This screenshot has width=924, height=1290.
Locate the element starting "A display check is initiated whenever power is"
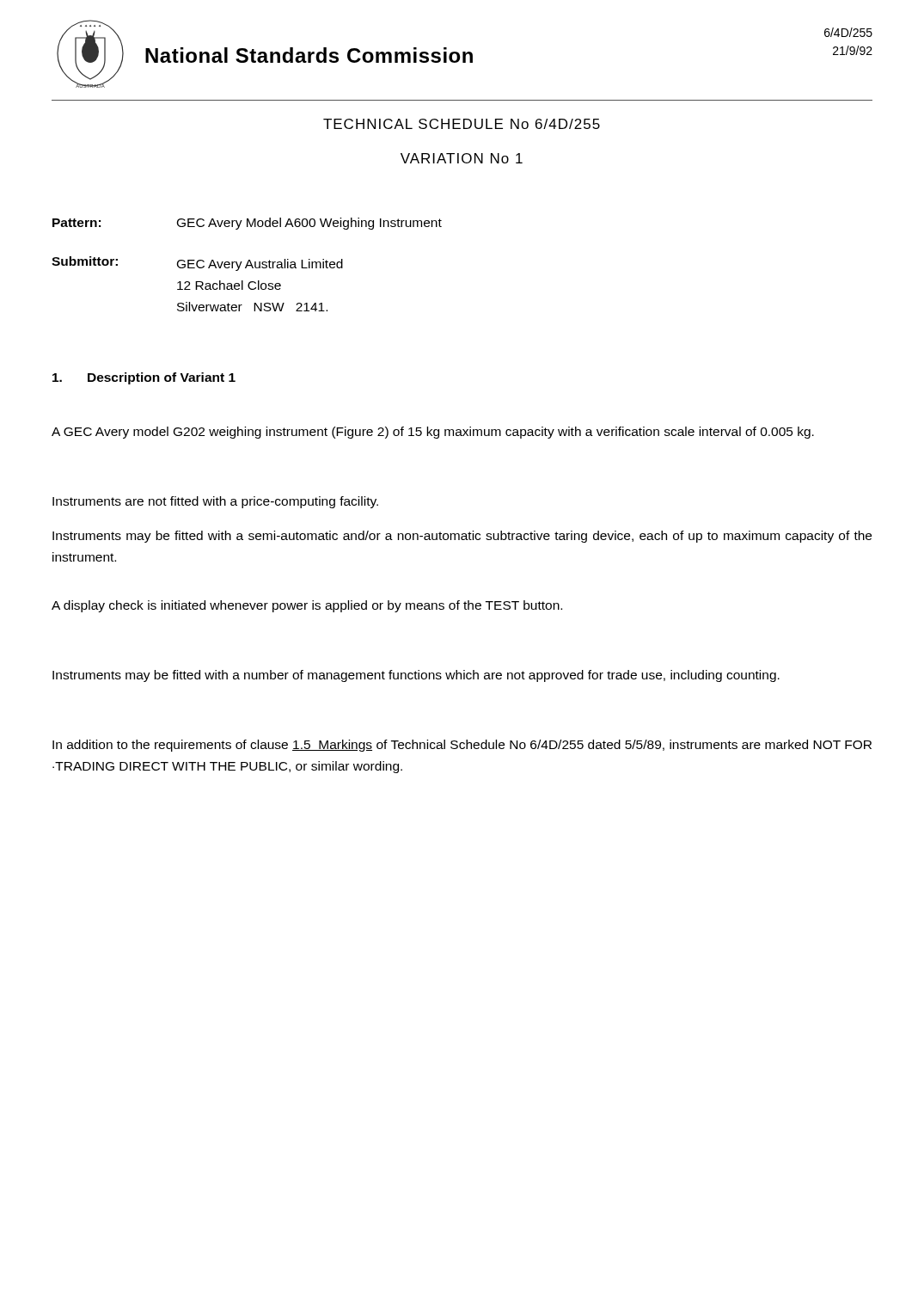308,605
